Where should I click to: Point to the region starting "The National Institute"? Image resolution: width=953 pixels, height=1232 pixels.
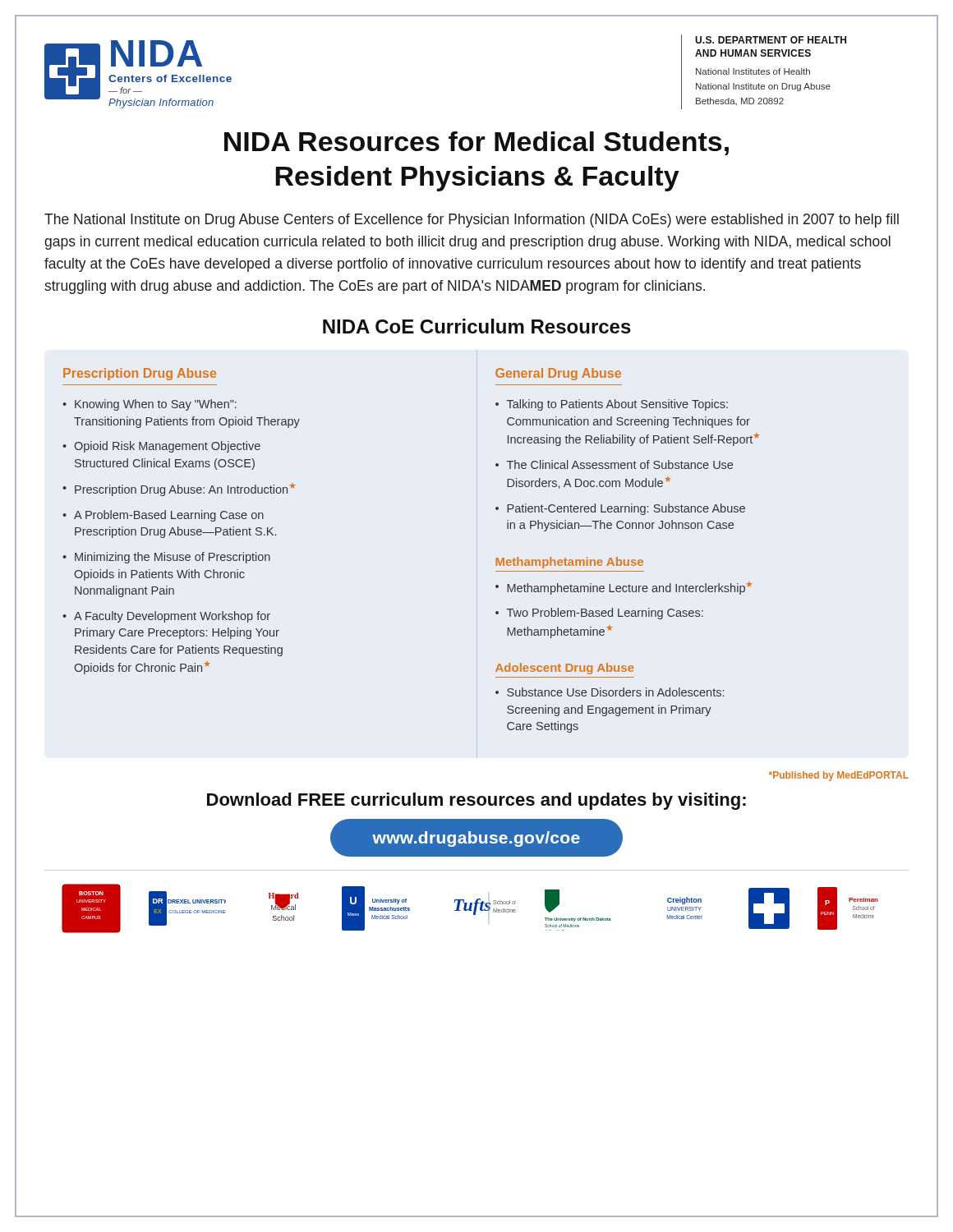pos(472,252)
